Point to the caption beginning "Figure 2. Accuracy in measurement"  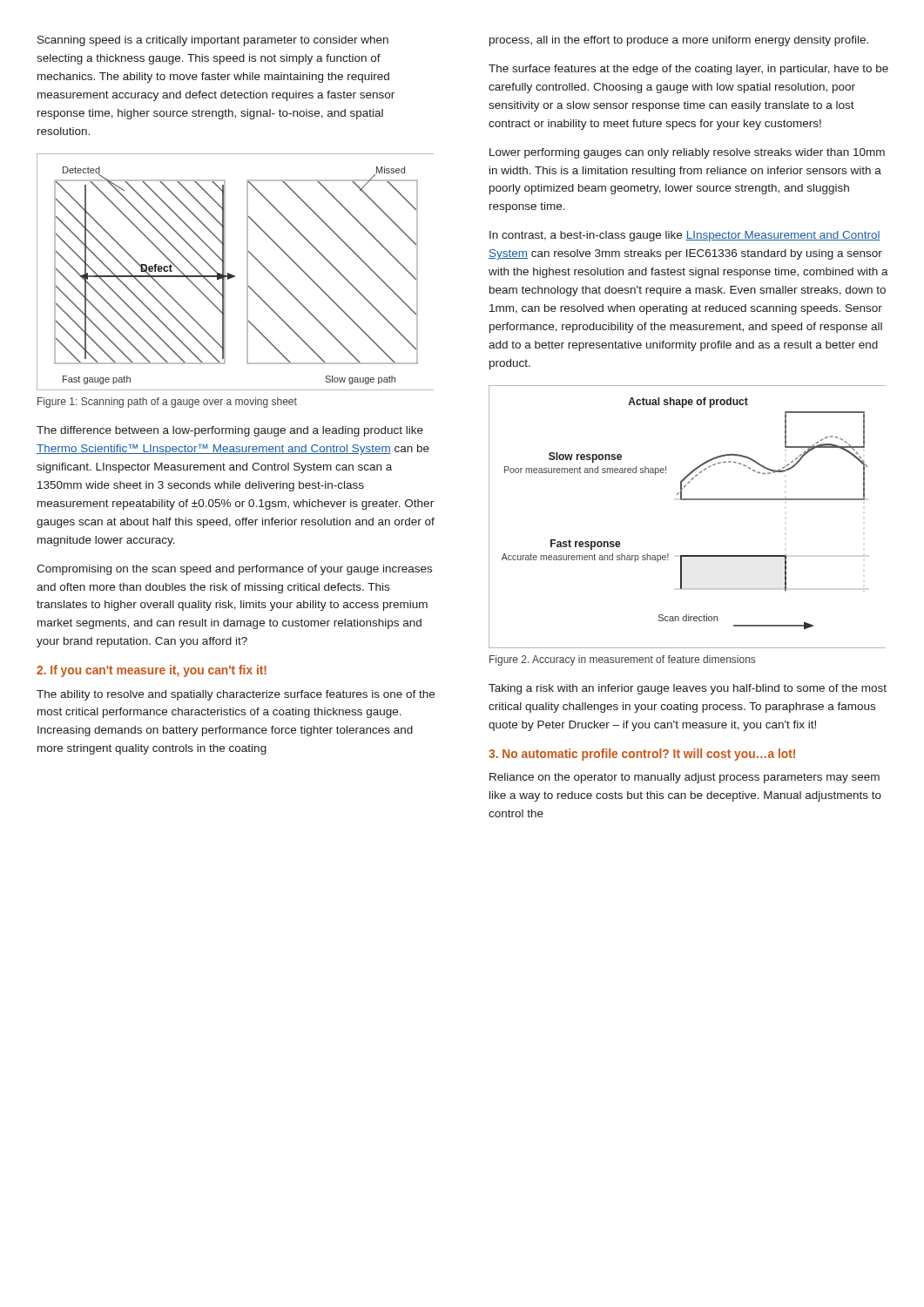point(689,660)
